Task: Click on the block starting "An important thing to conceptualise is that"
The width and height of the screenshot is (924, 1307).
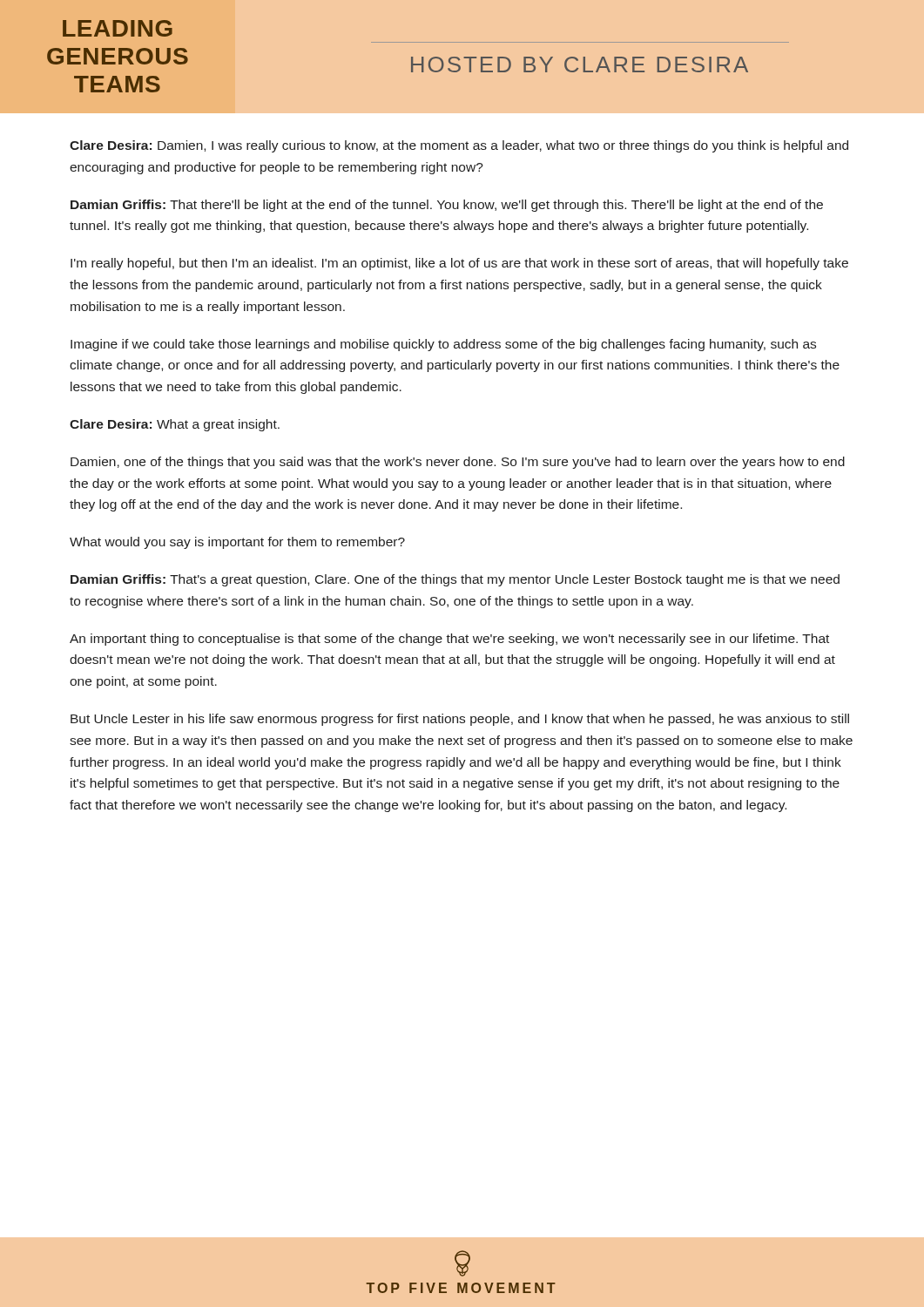Action: (452, 660)
